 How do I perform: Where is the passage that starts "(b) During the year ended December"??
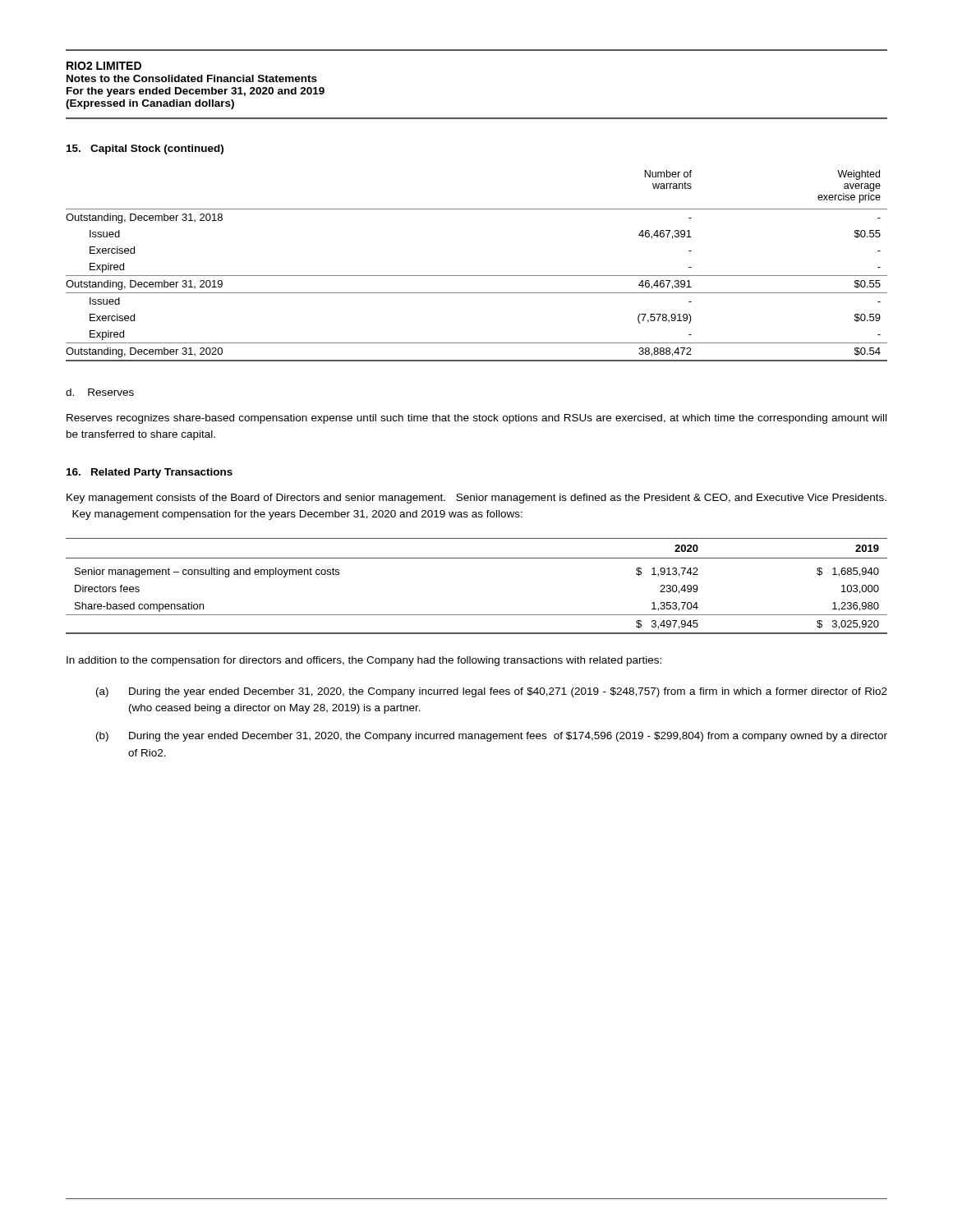(476, 744)
